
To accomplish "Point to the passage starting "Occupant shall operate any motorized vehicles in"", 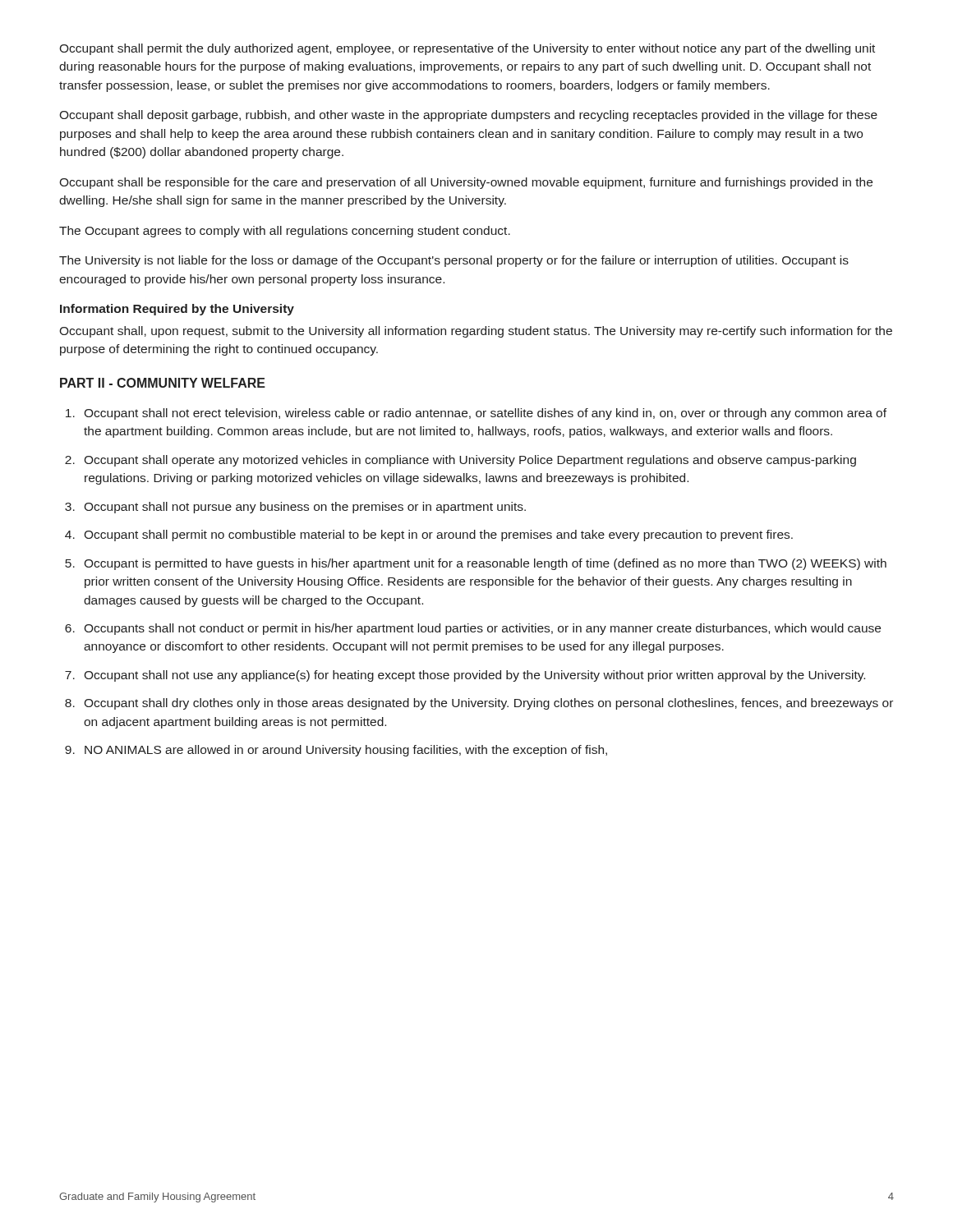I will tap(486, 469).
